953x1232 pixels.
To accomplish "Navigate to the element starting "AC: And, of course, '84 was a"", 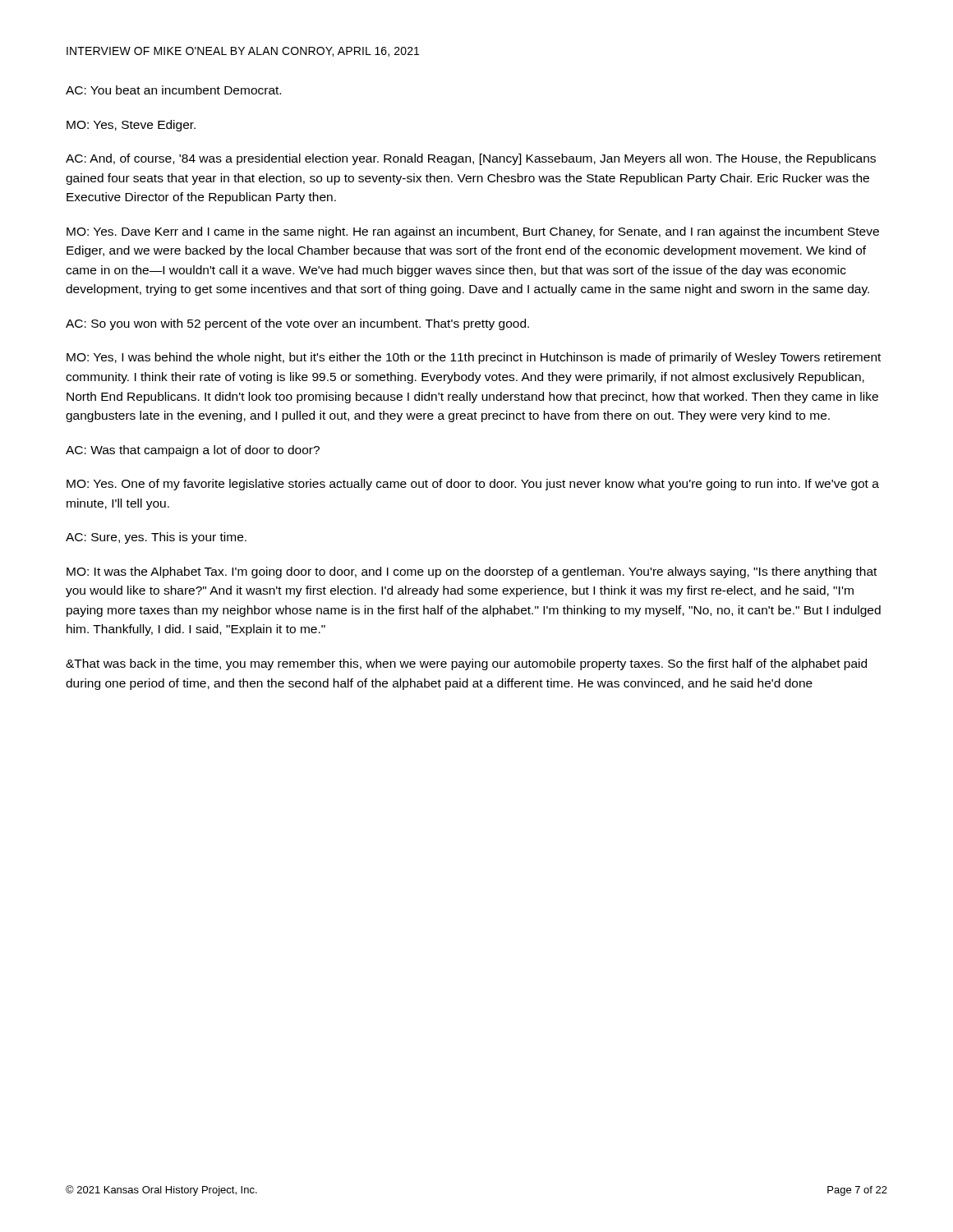I will click(x=471, y=178).
